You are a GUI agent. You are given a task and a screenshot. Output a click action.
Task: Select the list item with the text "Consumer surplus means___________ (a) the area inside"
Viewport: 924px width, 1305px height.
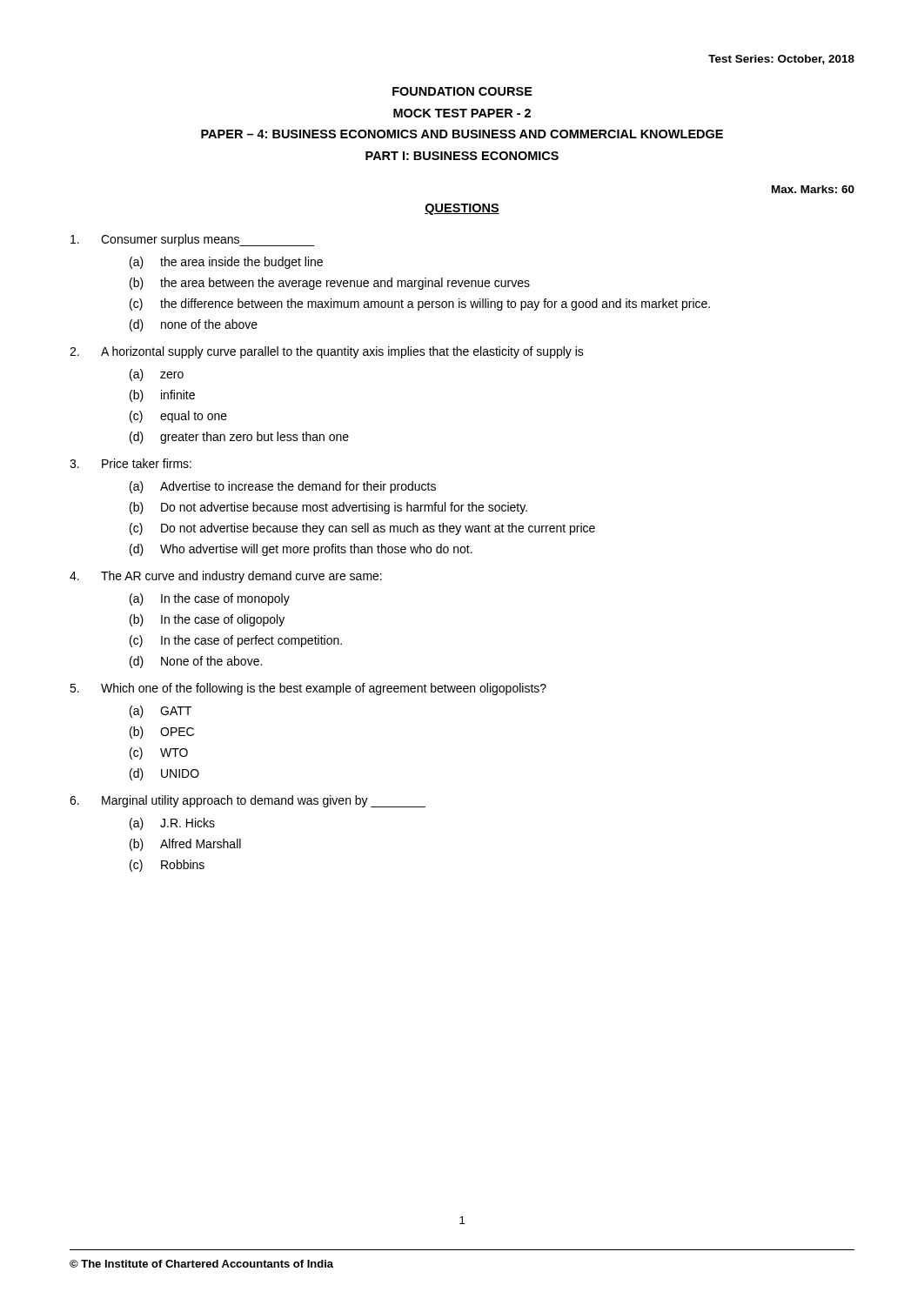pyautogui.click(x=462, y=282)
